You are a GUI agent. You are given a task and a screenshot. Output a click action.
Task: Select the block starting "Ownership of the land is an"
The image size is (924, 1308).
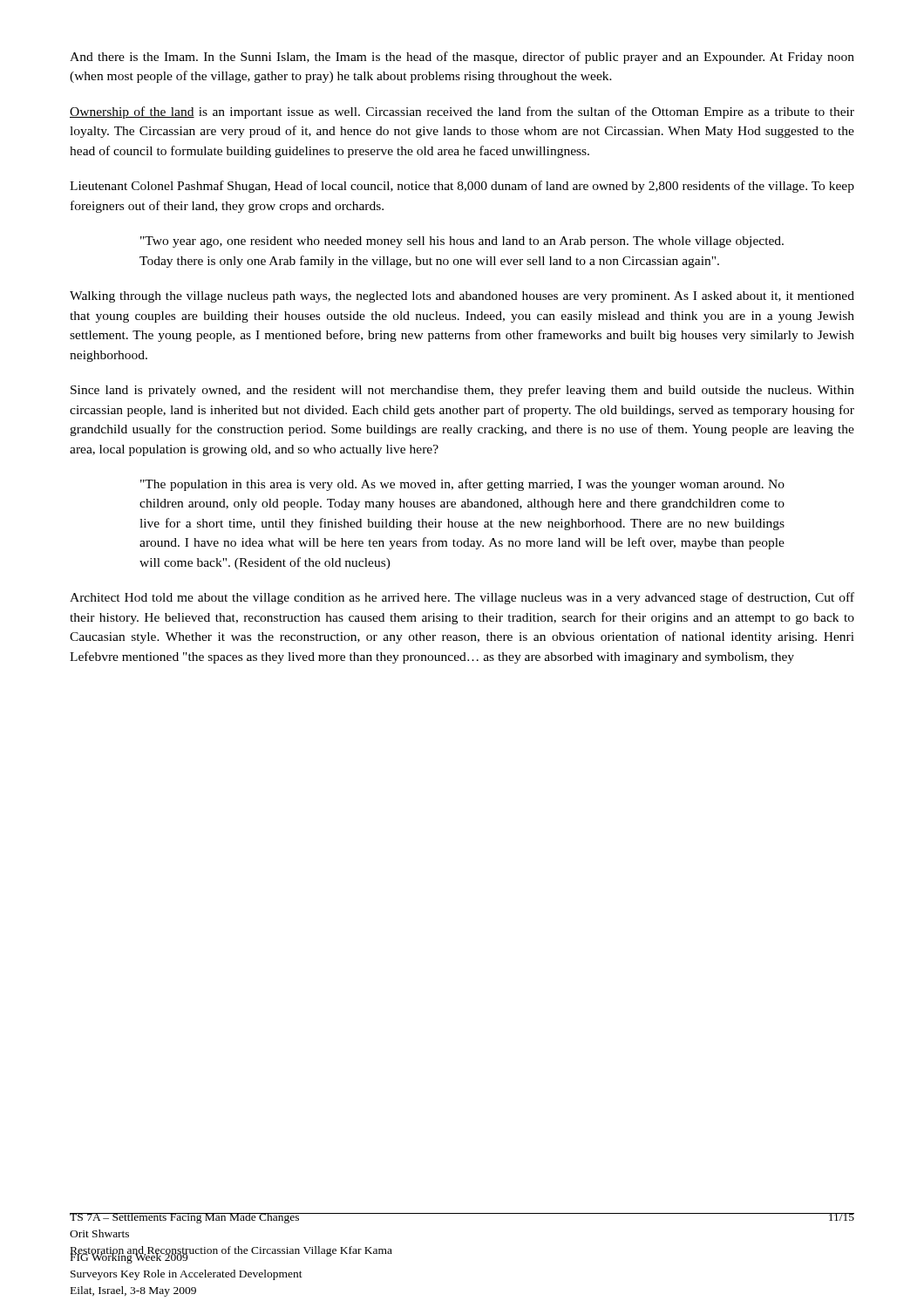tap(462, 131)
